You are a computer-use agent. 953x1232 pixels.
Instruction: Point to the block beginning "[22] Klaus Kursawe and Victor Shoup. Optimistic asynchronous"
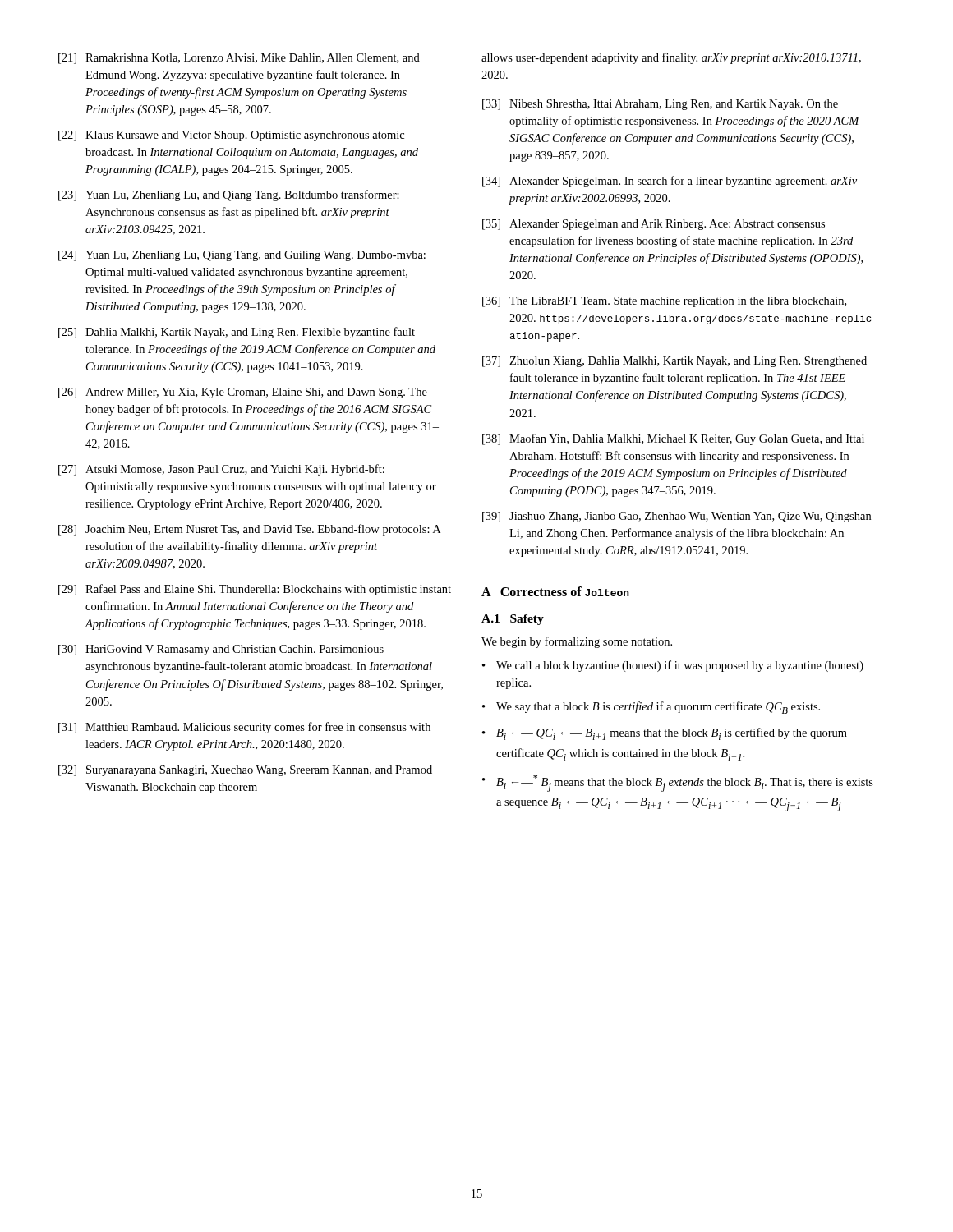pos(255,152)
